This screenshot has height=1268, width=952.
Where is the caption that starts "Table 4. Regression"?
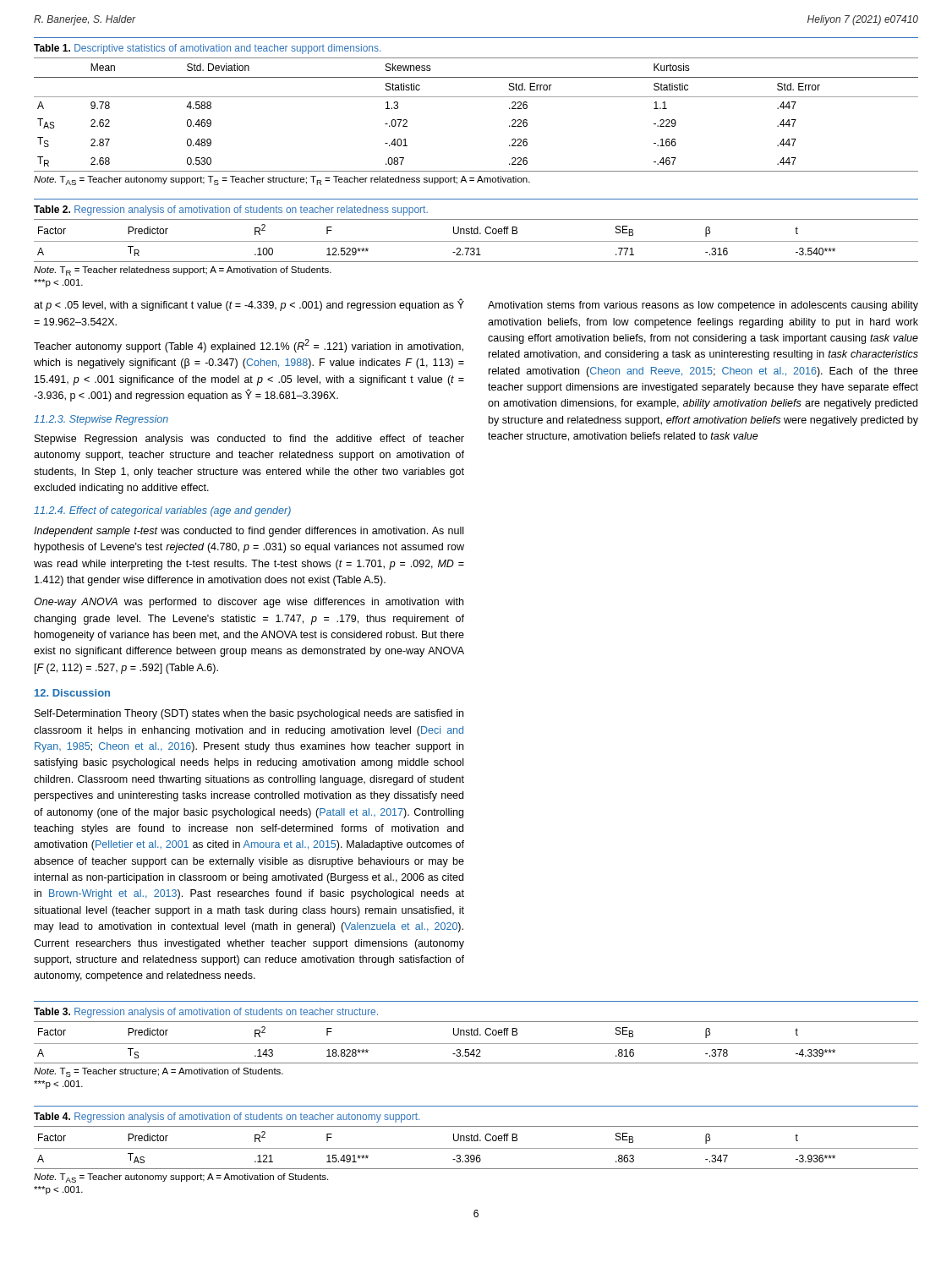[x=227, y=1117]
